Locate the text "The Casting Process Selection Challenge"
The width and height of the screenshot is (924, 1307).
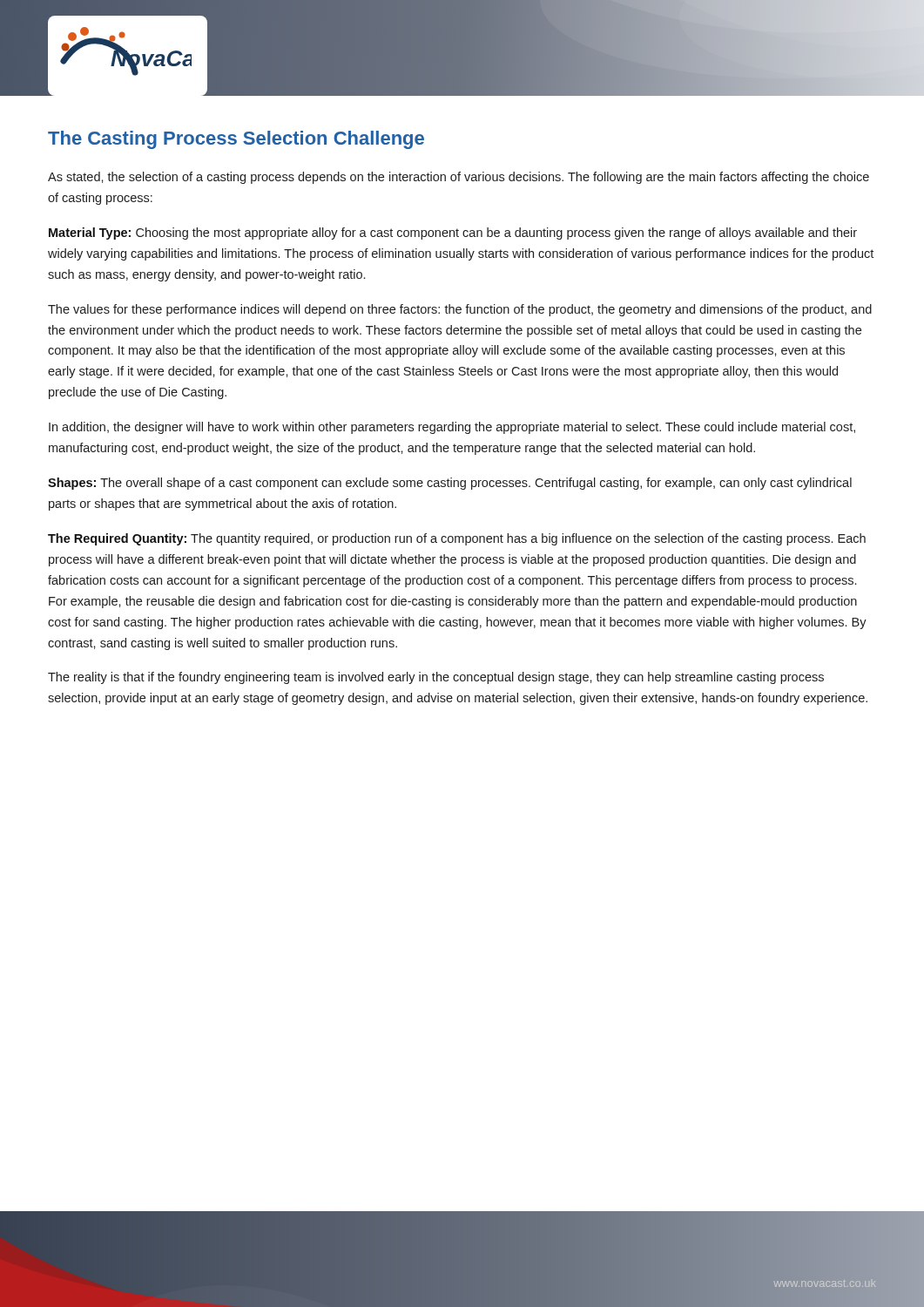click(x=236, y=138)
